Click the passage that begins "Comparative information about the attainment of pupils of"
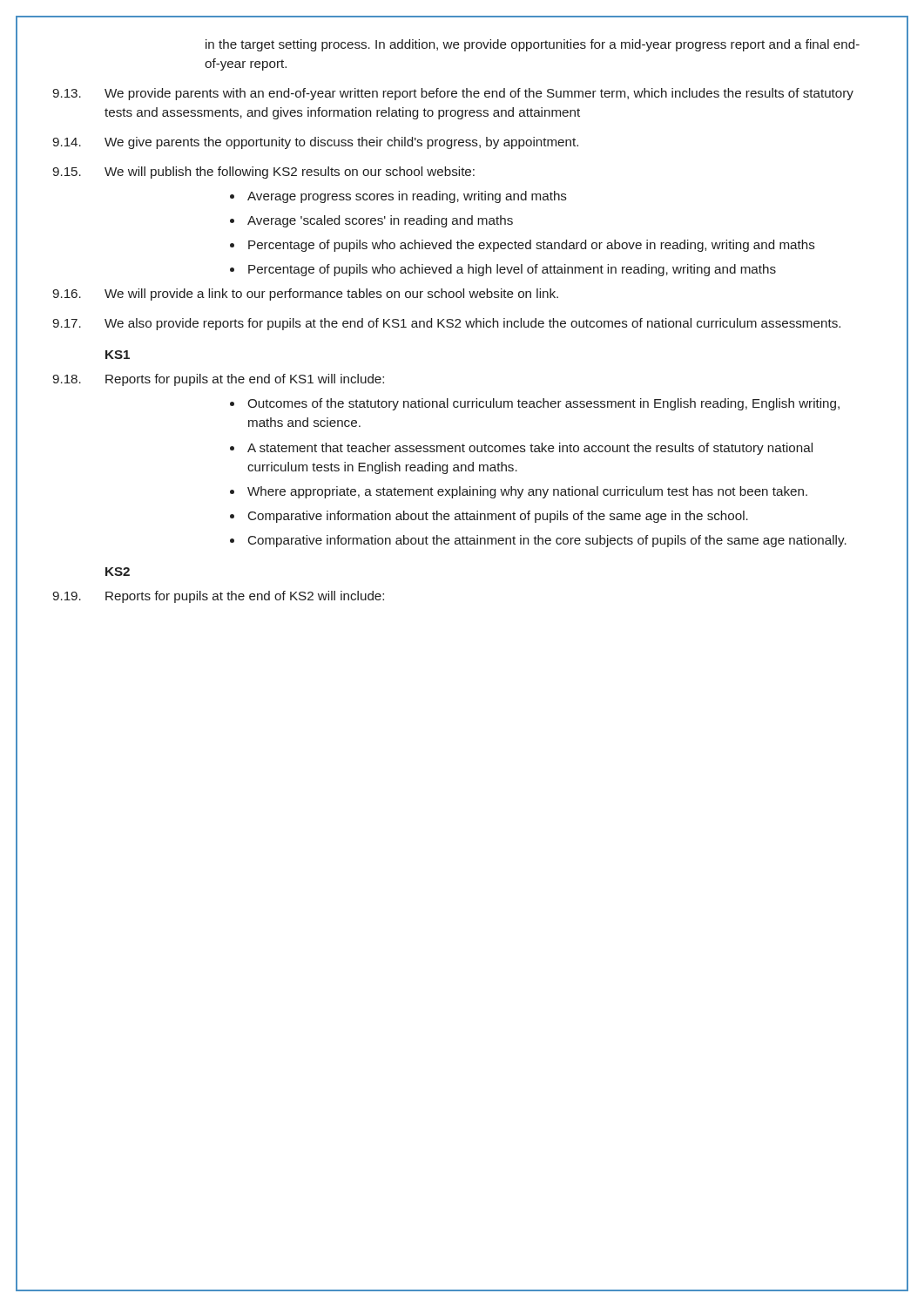 (498, 515)
